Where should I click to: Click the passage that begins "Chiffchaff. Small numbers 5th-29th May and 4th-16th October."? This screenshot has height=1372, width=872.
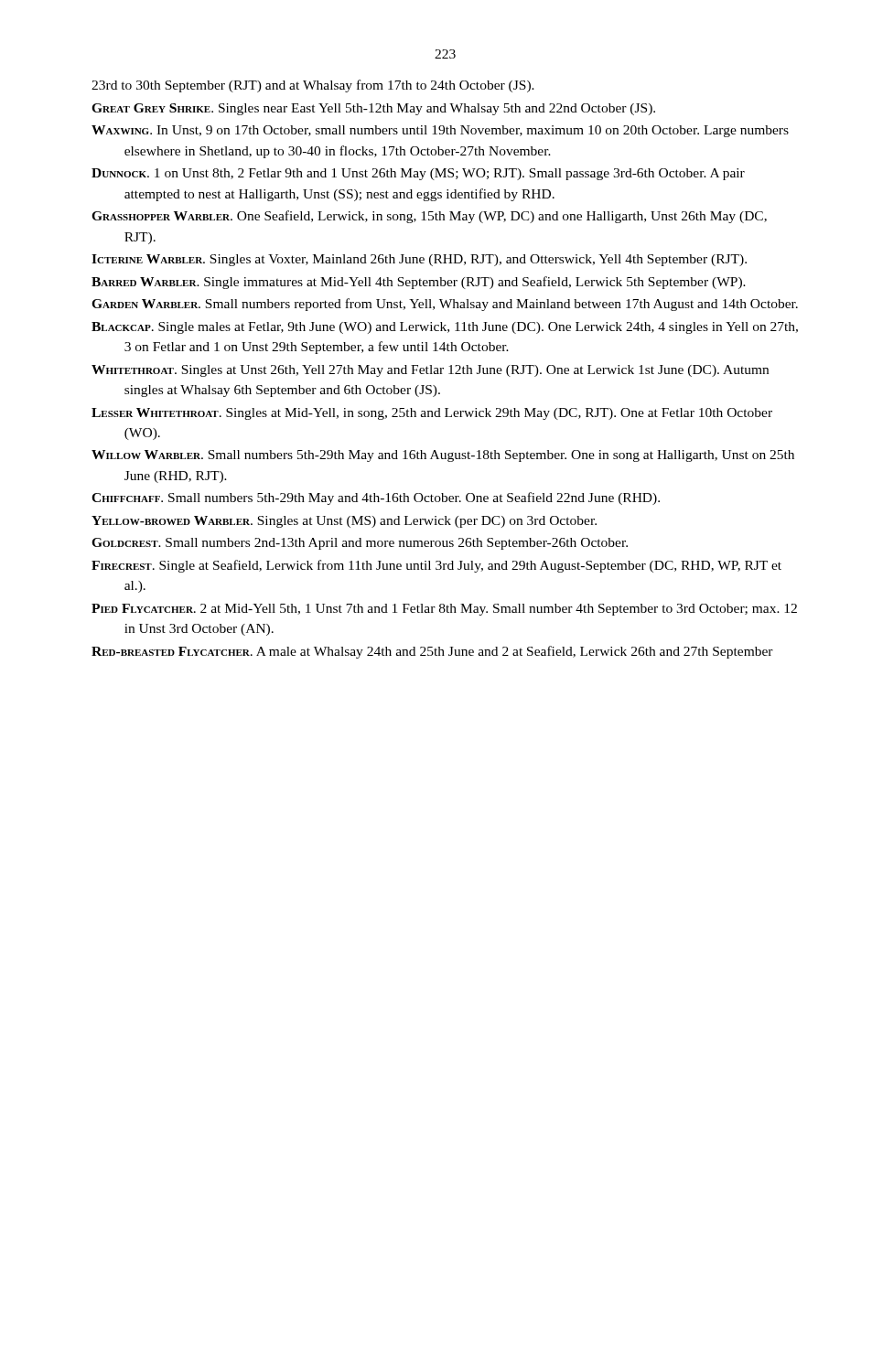pyautogui.click(x=376, y=497)
